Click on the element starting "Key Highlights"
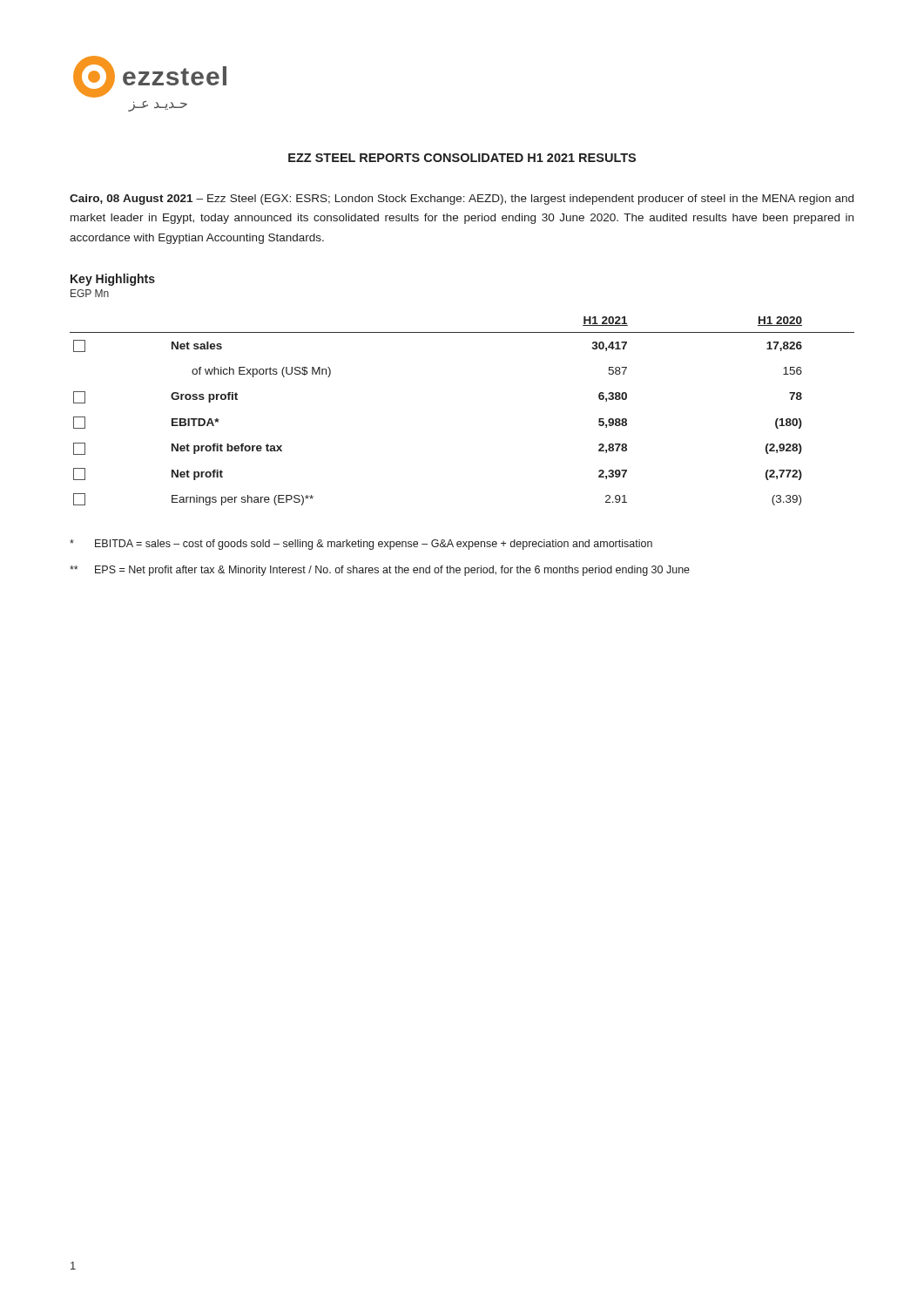 [112, 279]
